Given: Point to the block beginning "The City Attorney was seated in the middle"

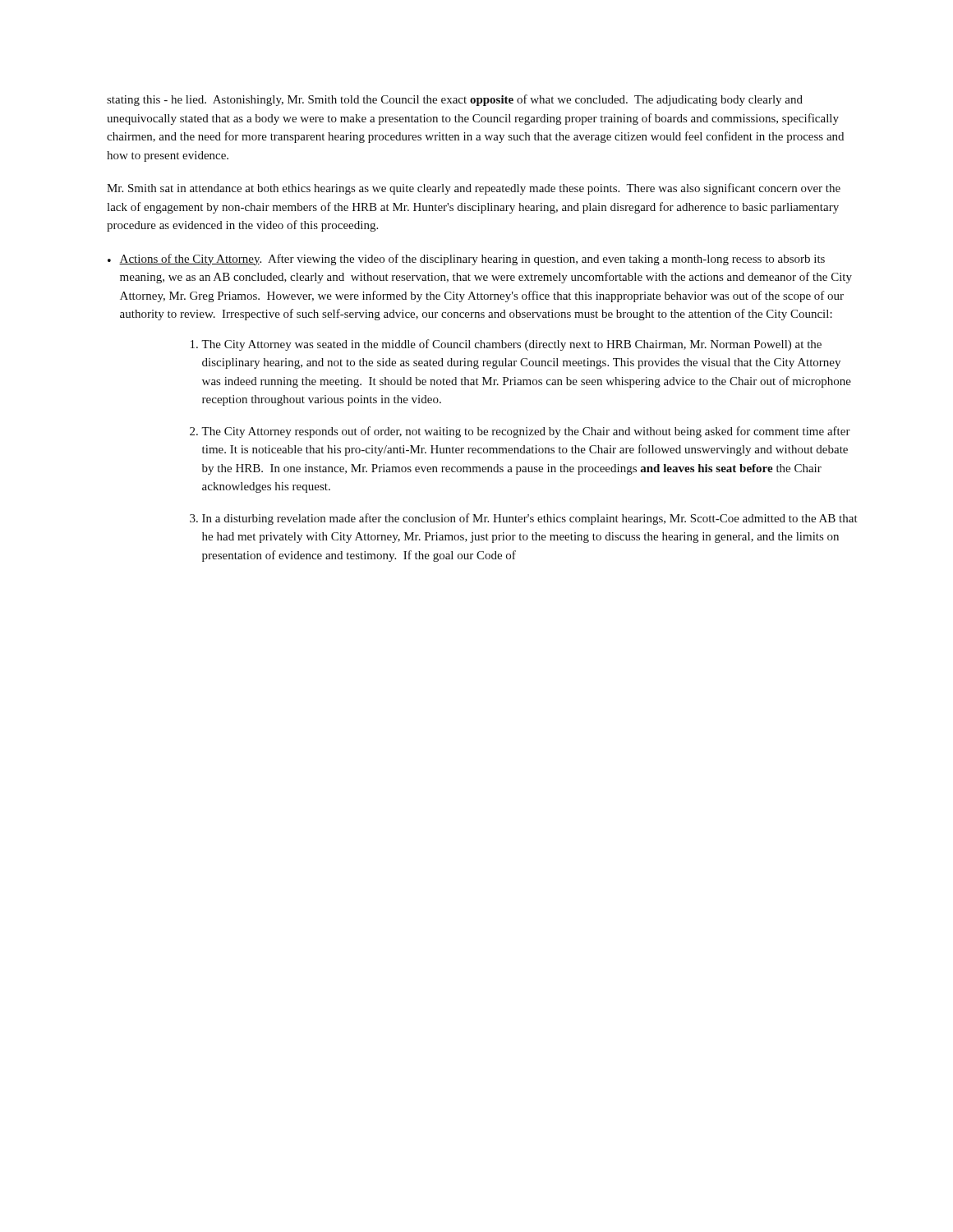Looking at the screenshot, I should point(526,371).
